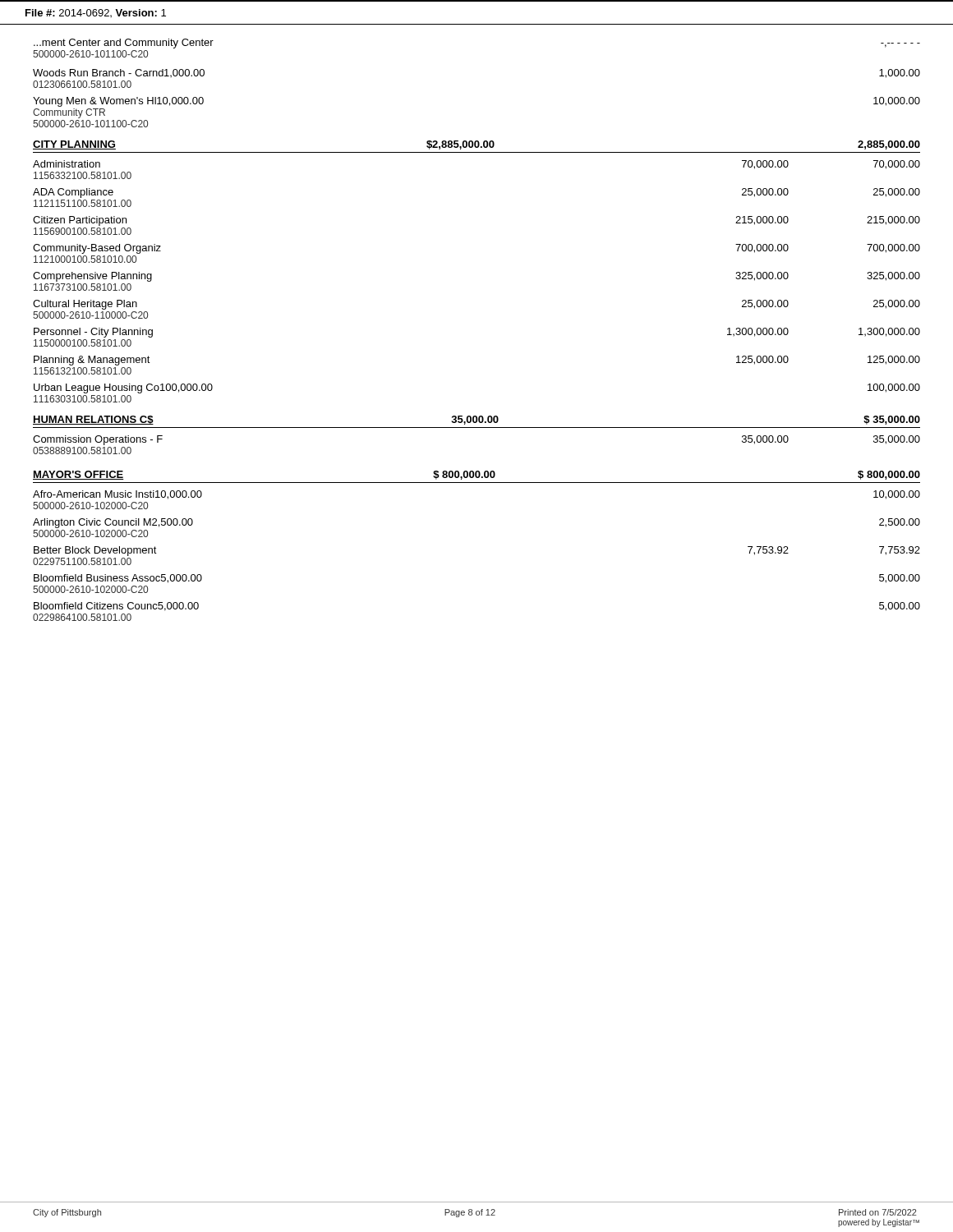953x1232 pixels.
Task: Locate the block of text that opens with "Better Block Development"
Action: pos(87,551)
